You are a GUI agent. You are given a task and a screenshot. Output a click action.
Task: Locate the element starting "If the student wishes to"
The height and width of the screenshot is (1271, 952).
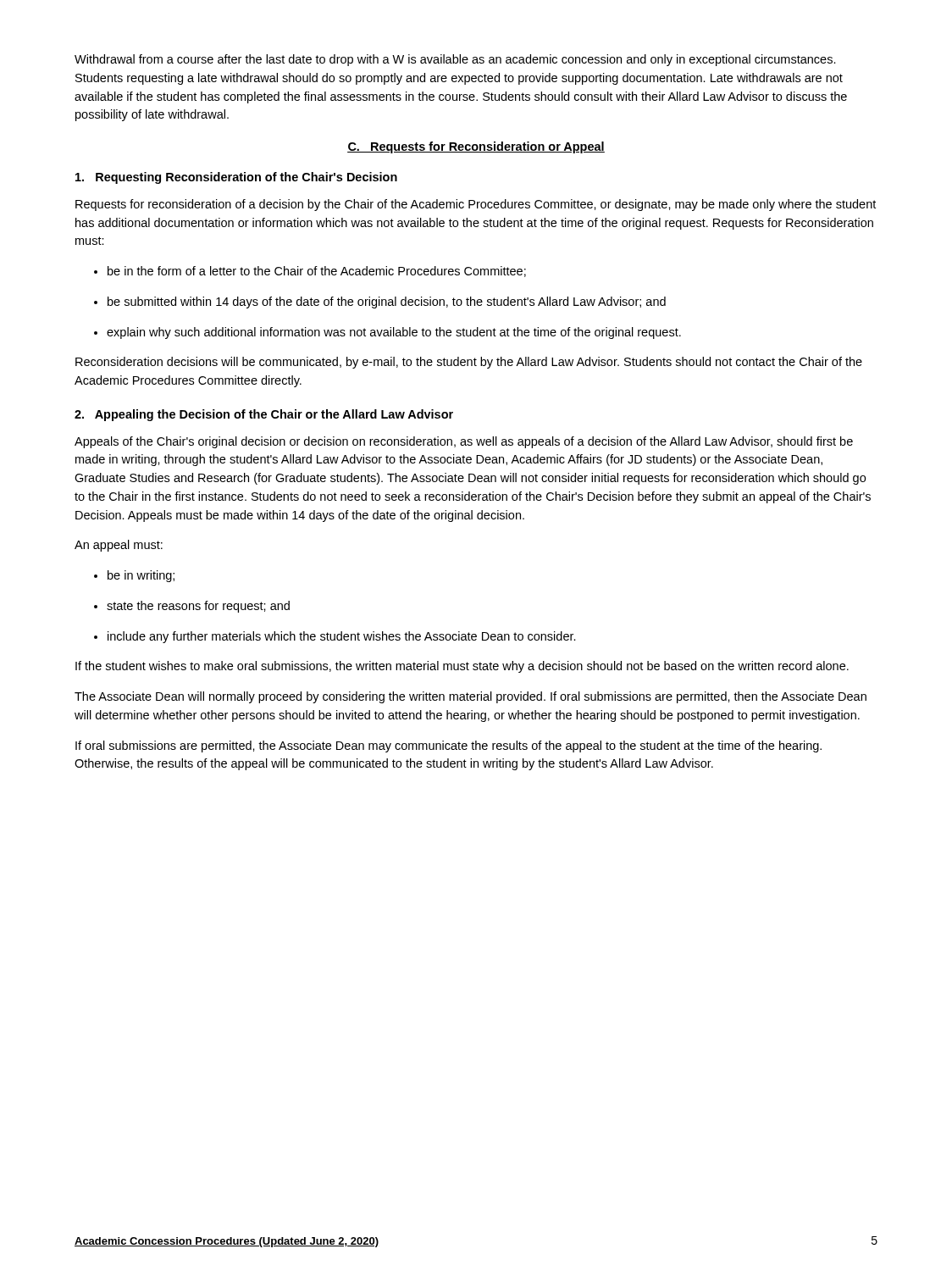(x=476, y=667)
